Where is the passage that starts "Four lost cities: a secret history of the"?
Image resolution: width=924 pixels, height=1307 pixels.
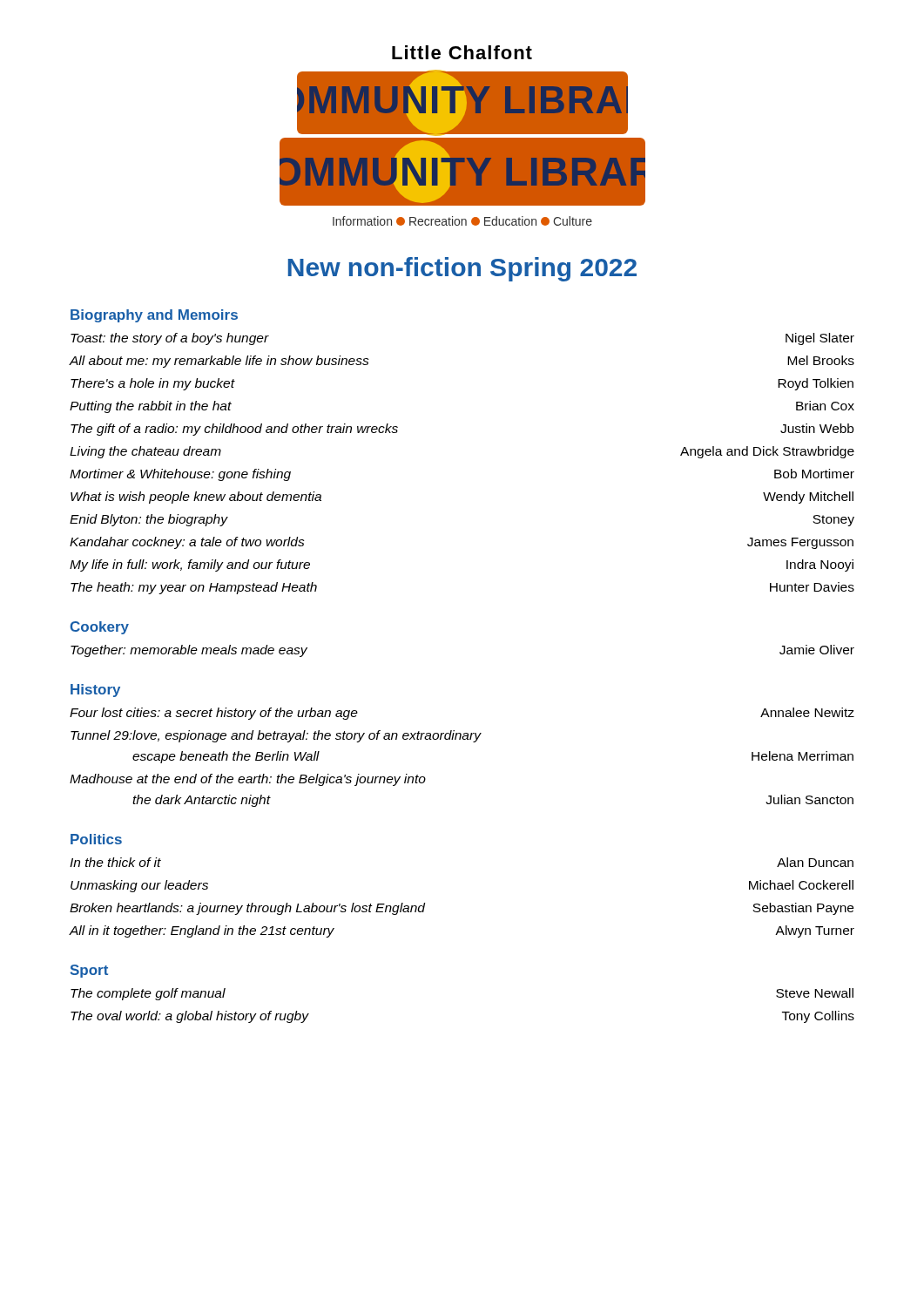pos(210,713)
